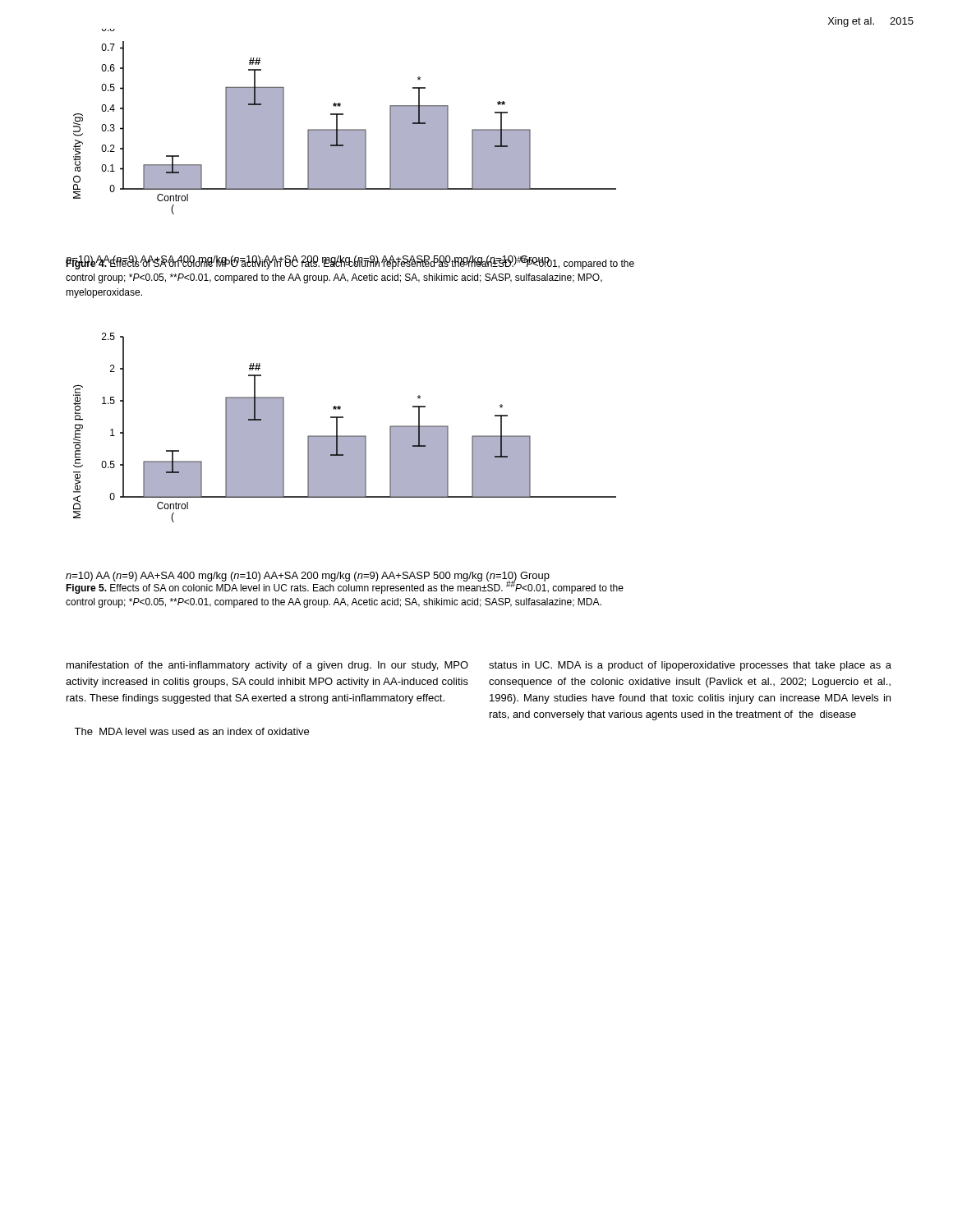The width and height of the screenshot is (953, 1232).
Task: Click on the text block starting "Figure 5. Effects of SA on colonic MDA"
Action: pyautogui.click(x=345, y=594)
